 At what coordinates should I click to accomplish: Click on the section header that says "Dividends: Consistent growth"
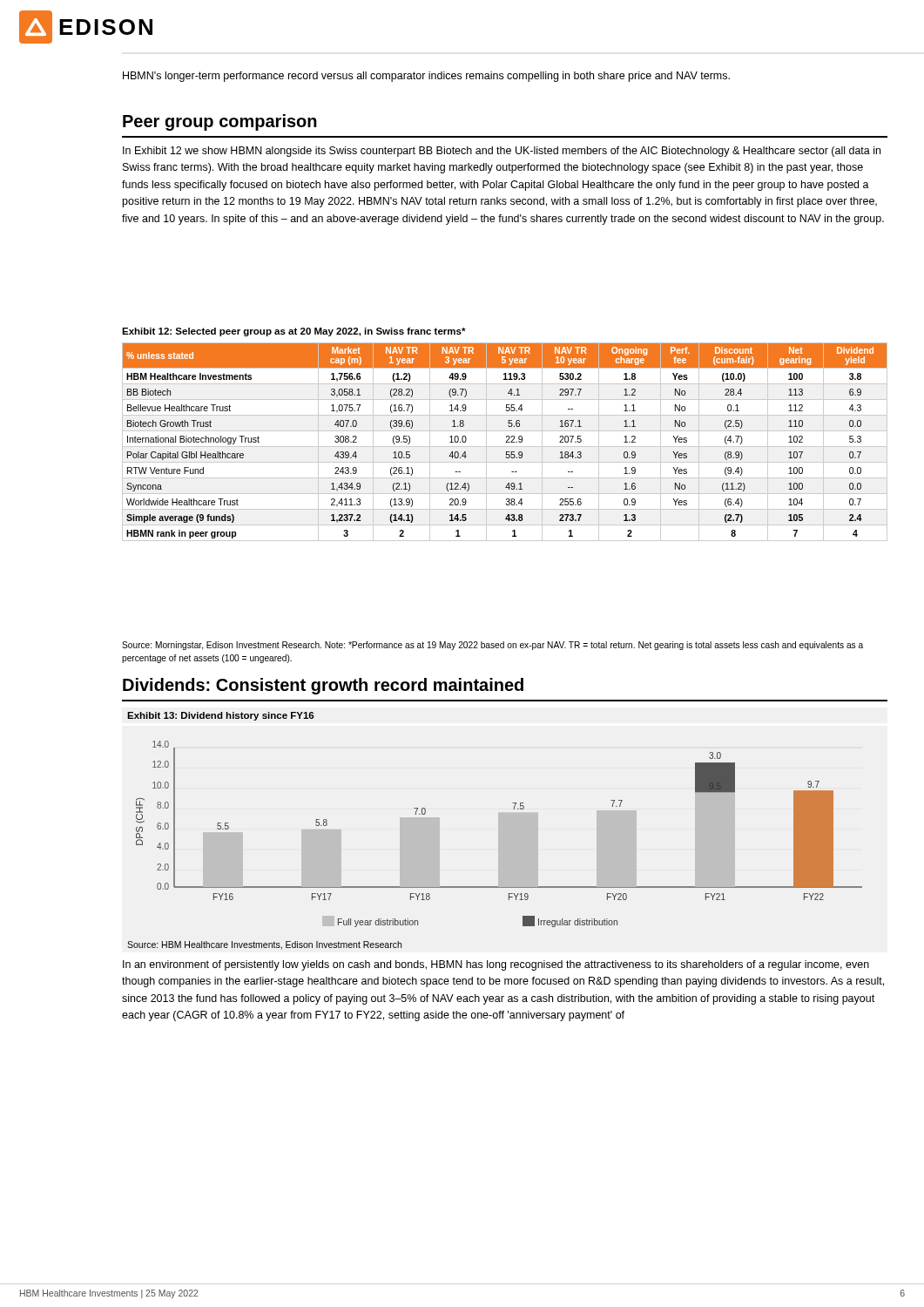pyautogui.click(x=505, y=688)
